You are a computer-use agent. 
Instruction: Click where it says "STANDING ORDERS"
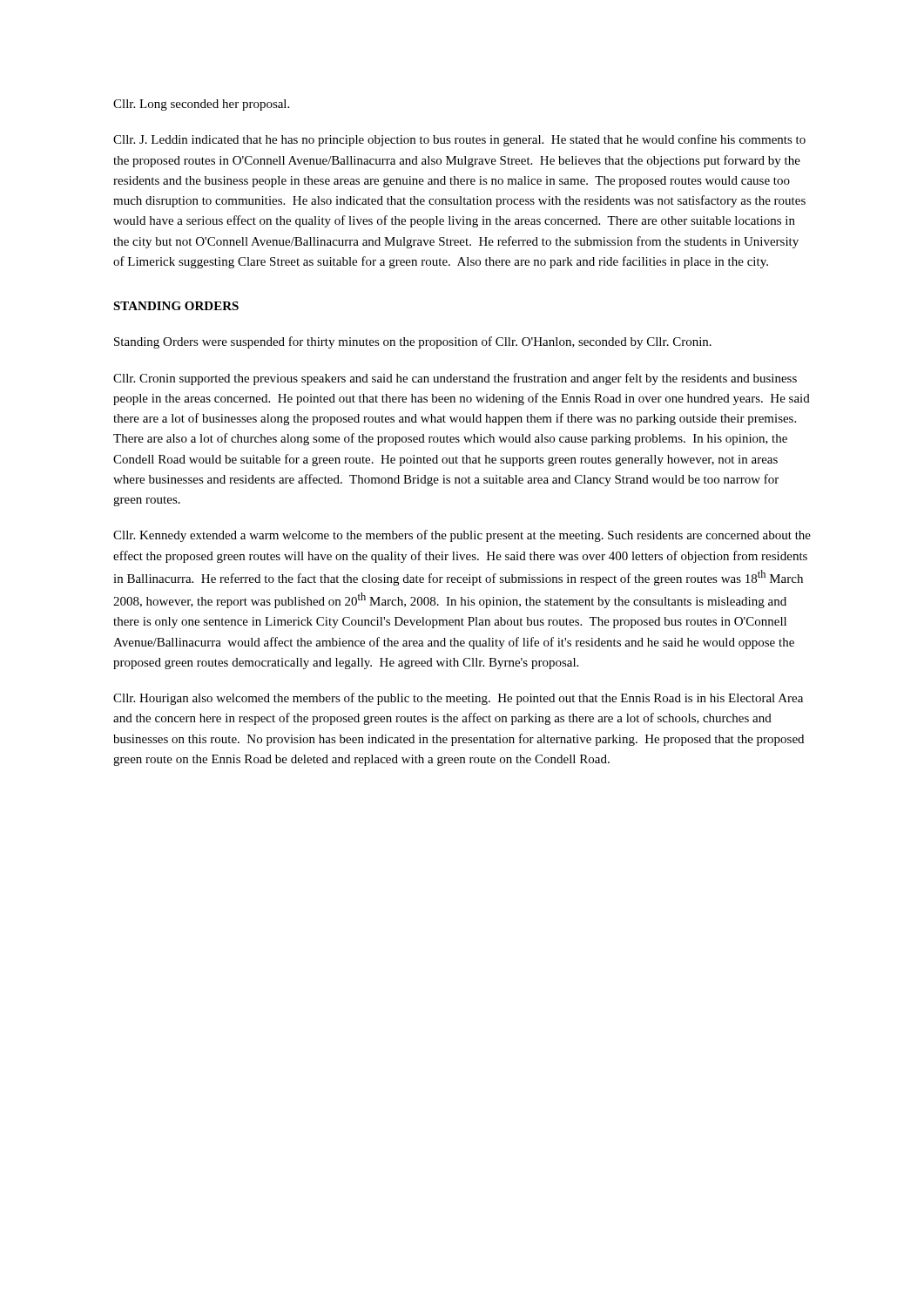click(x=176, y=306)
